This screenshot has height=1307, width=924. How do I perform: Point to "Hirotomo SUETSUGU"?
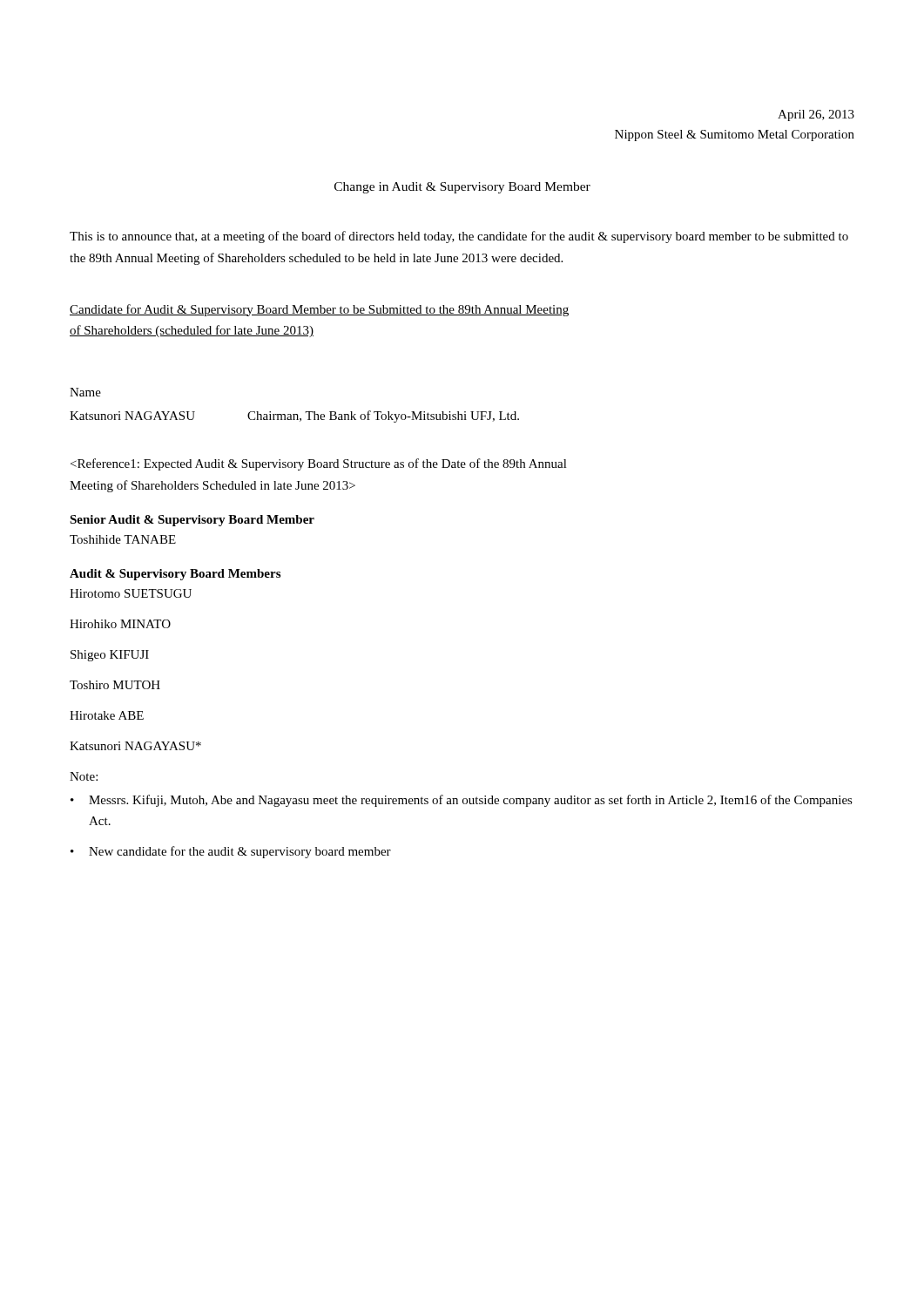point(131,593)
